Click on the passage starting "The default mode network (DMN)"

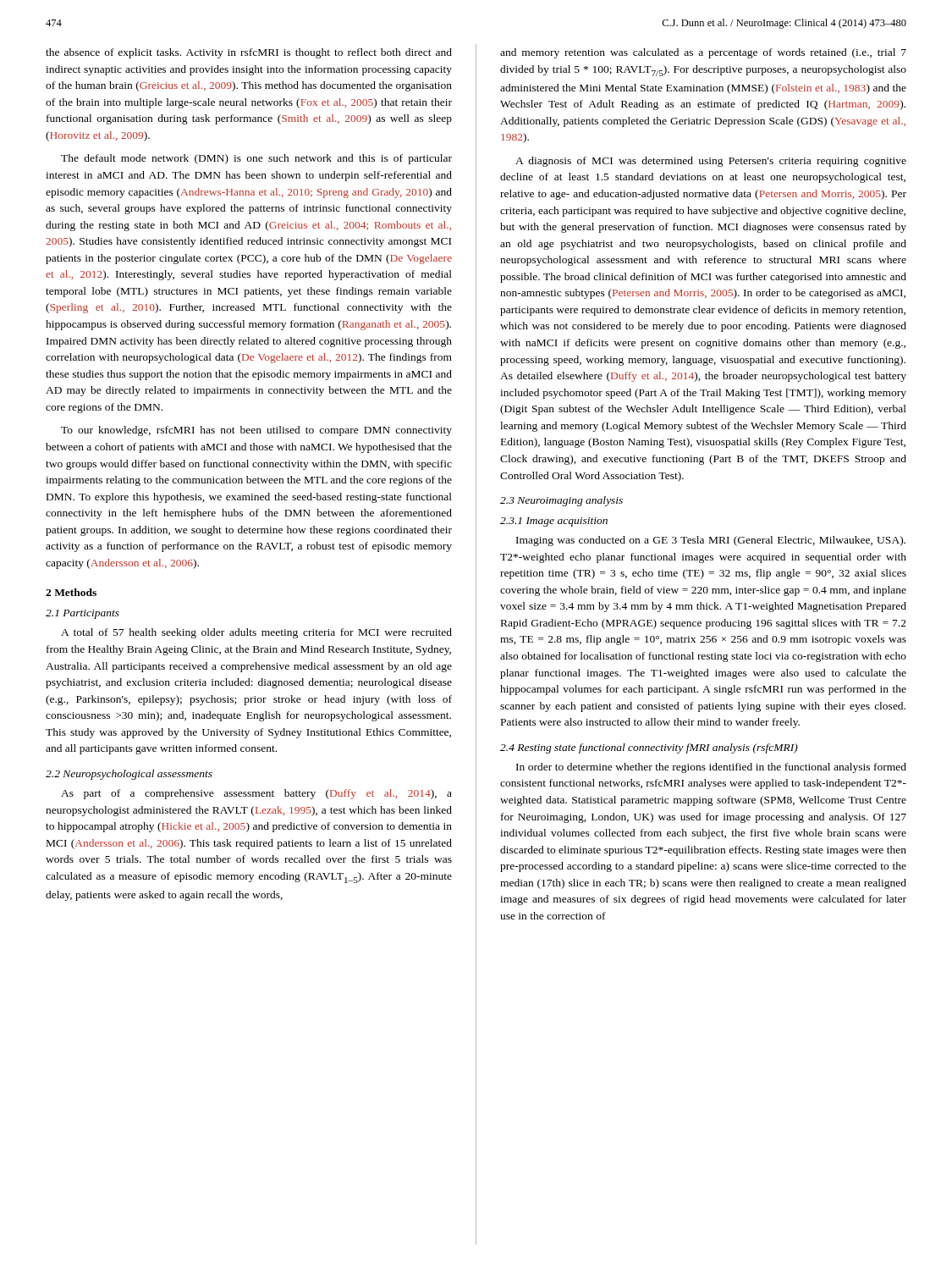coord(249,283)
